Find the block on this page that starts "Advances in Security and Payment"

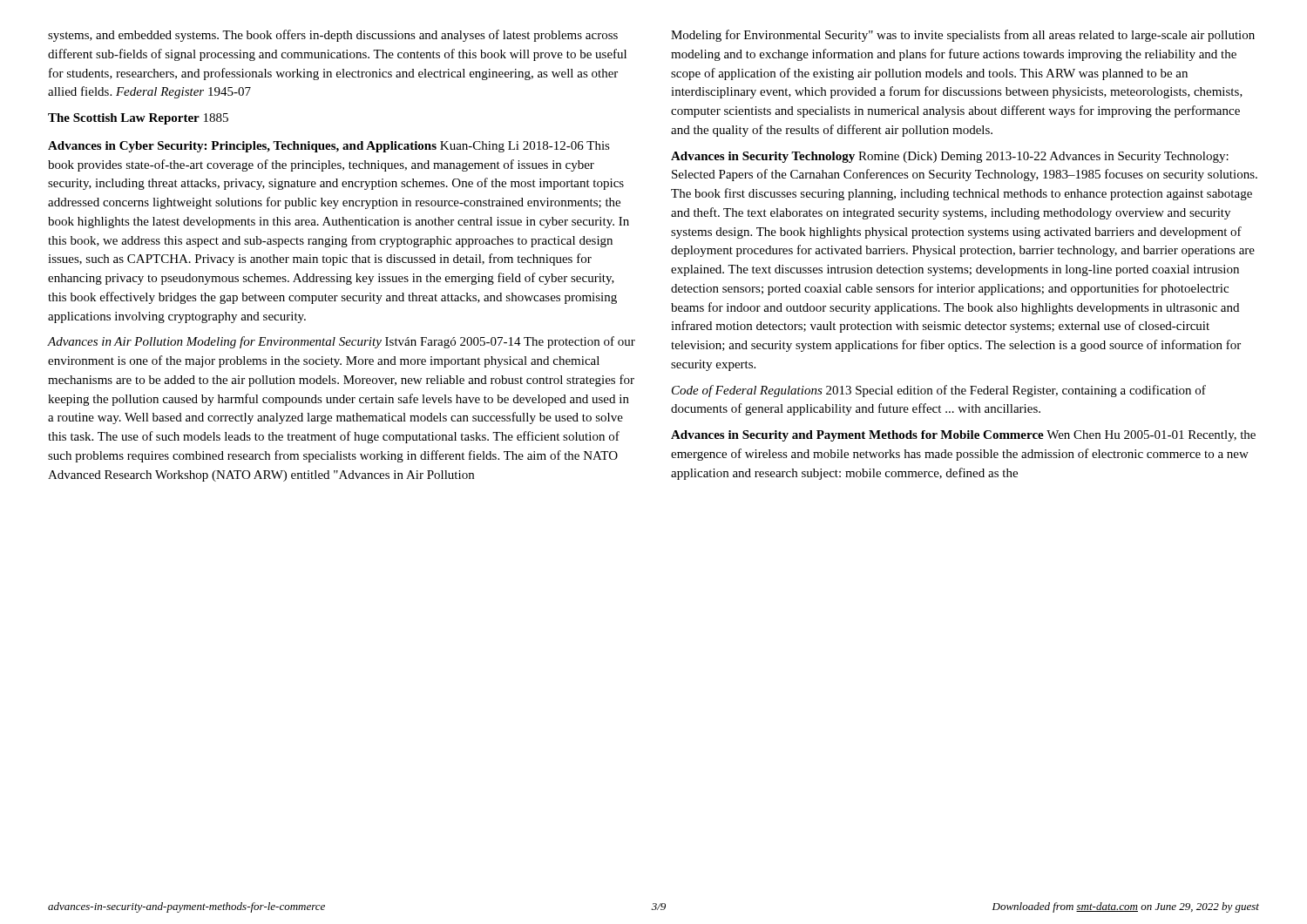click(x=965, y=454)
